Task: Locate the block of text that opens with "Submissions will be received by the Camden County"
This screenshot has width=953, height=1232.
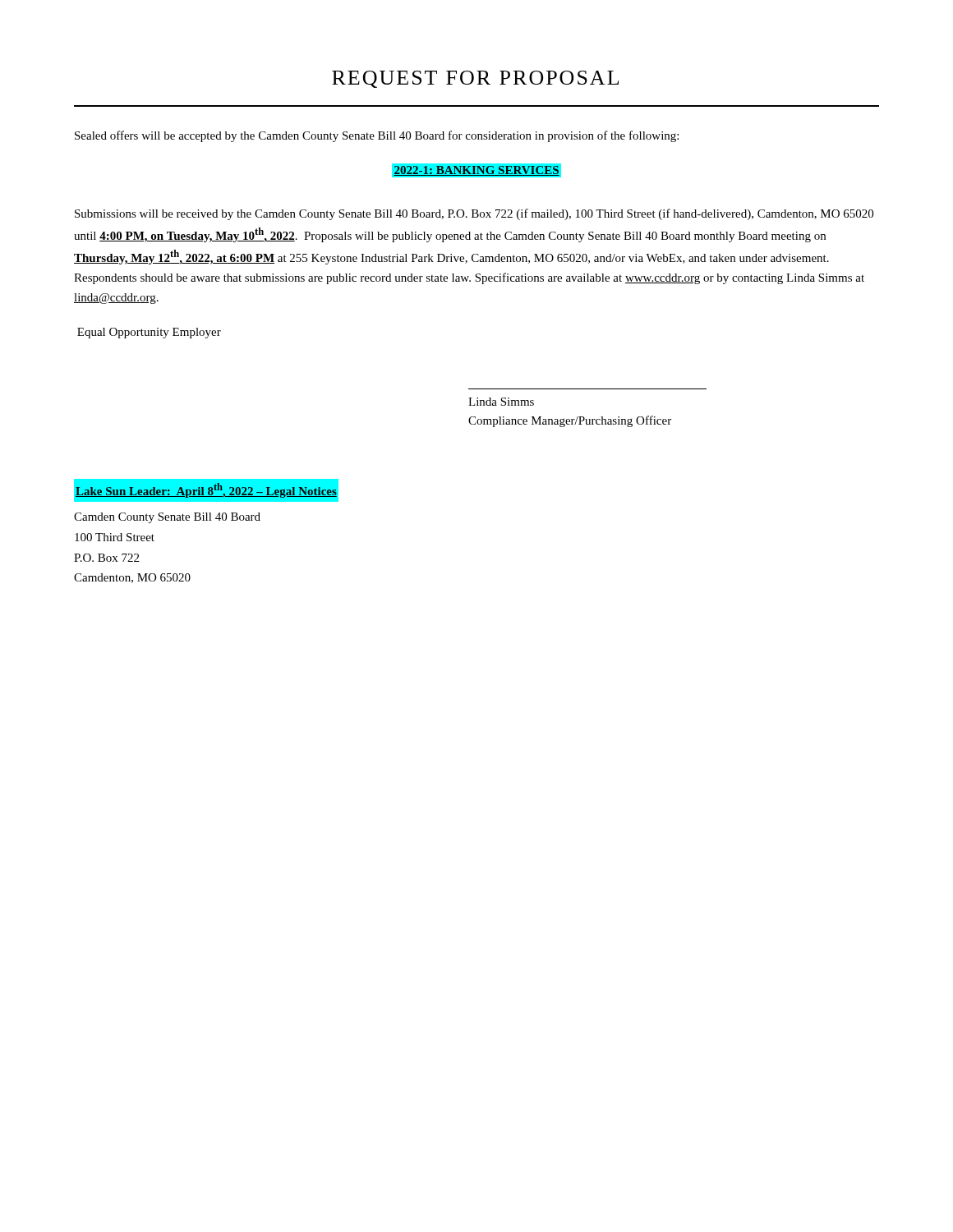Action: coord(474,256)
